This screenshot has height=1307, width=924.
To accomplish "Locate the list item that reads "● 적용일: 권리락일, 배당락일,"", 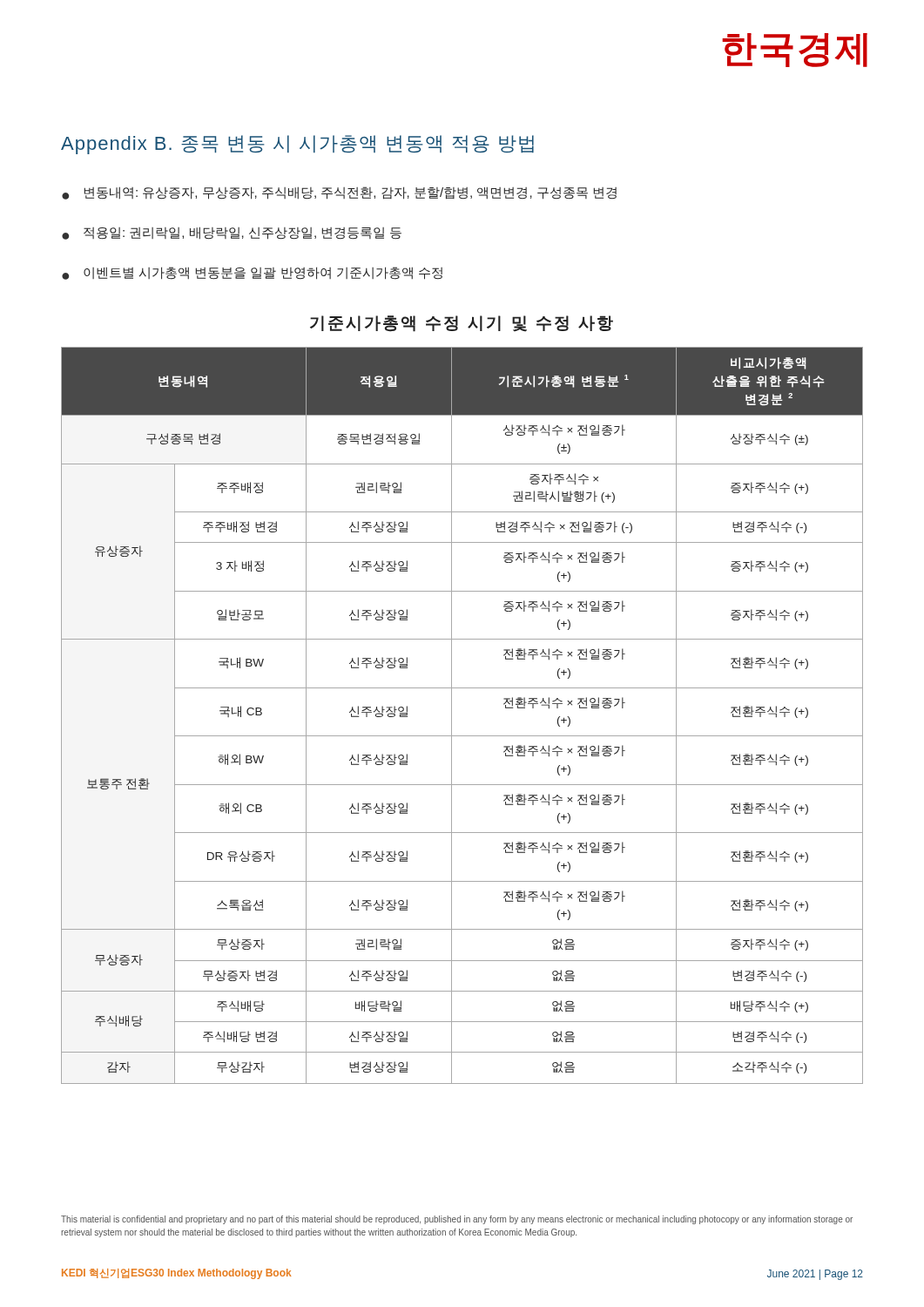I will point(232,235).
